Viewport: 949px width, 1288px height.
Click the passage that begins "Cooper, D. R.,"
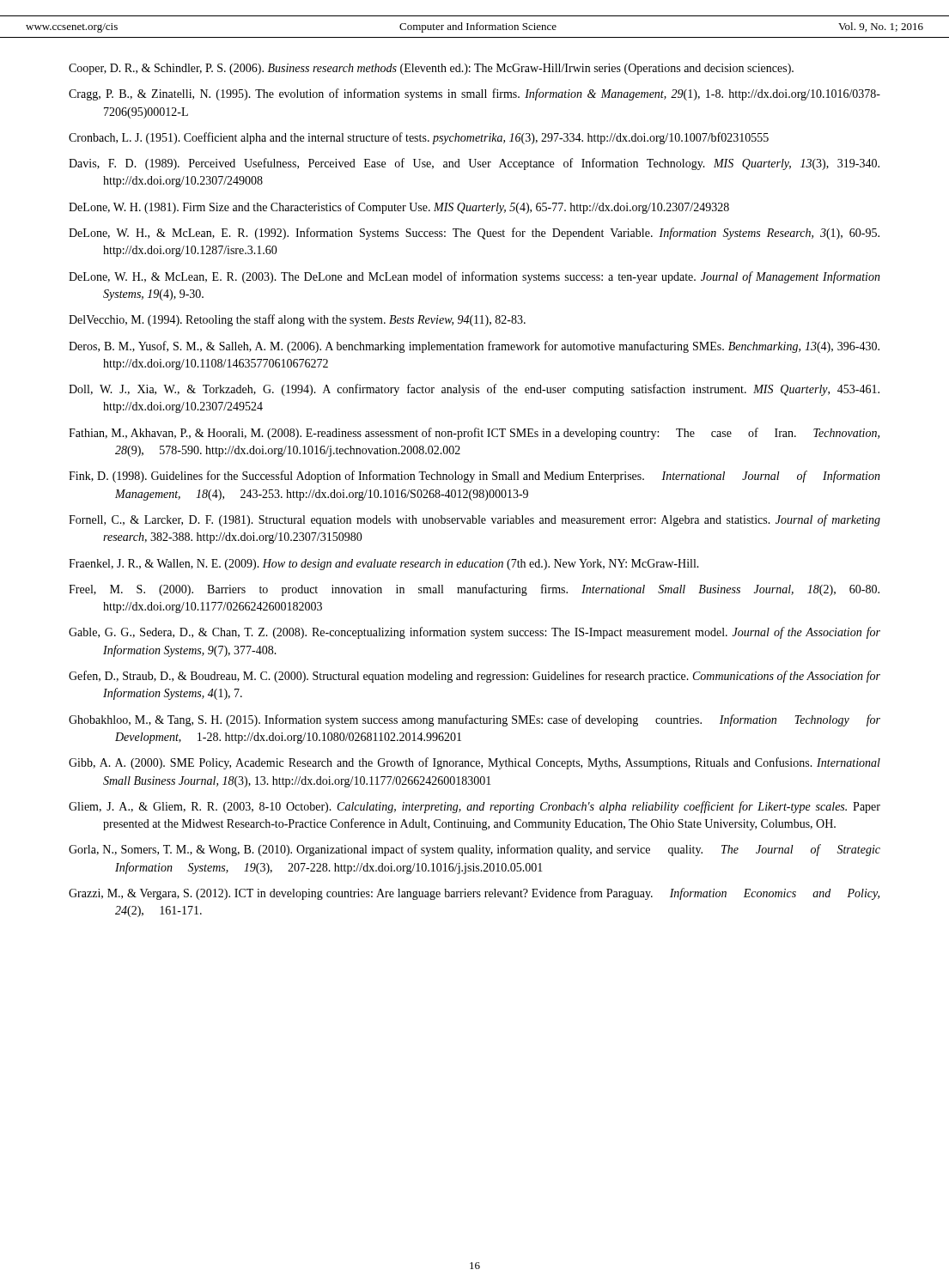click(474, 69)
